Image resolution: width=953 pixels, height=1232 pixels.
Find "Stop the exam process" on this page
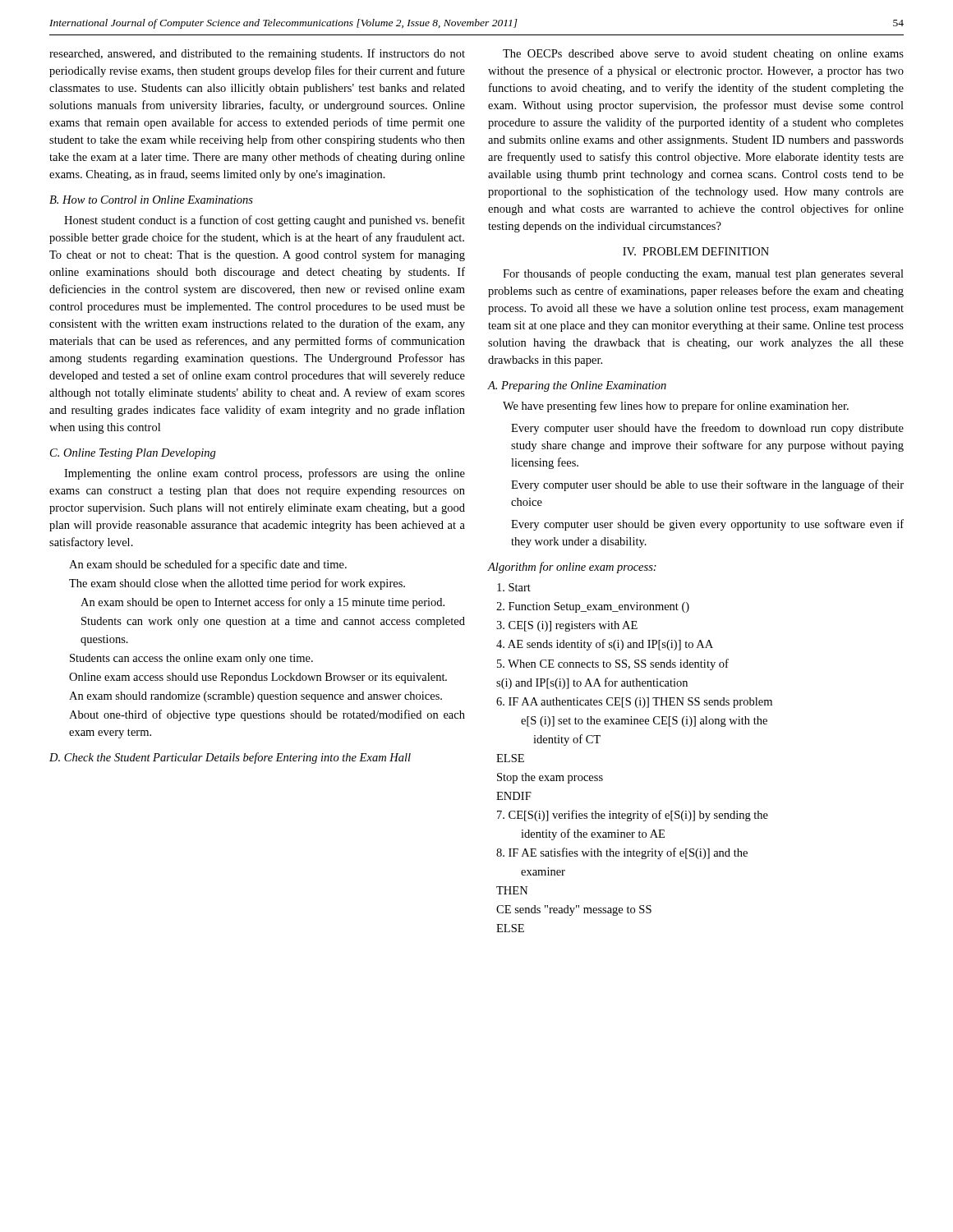550,777
